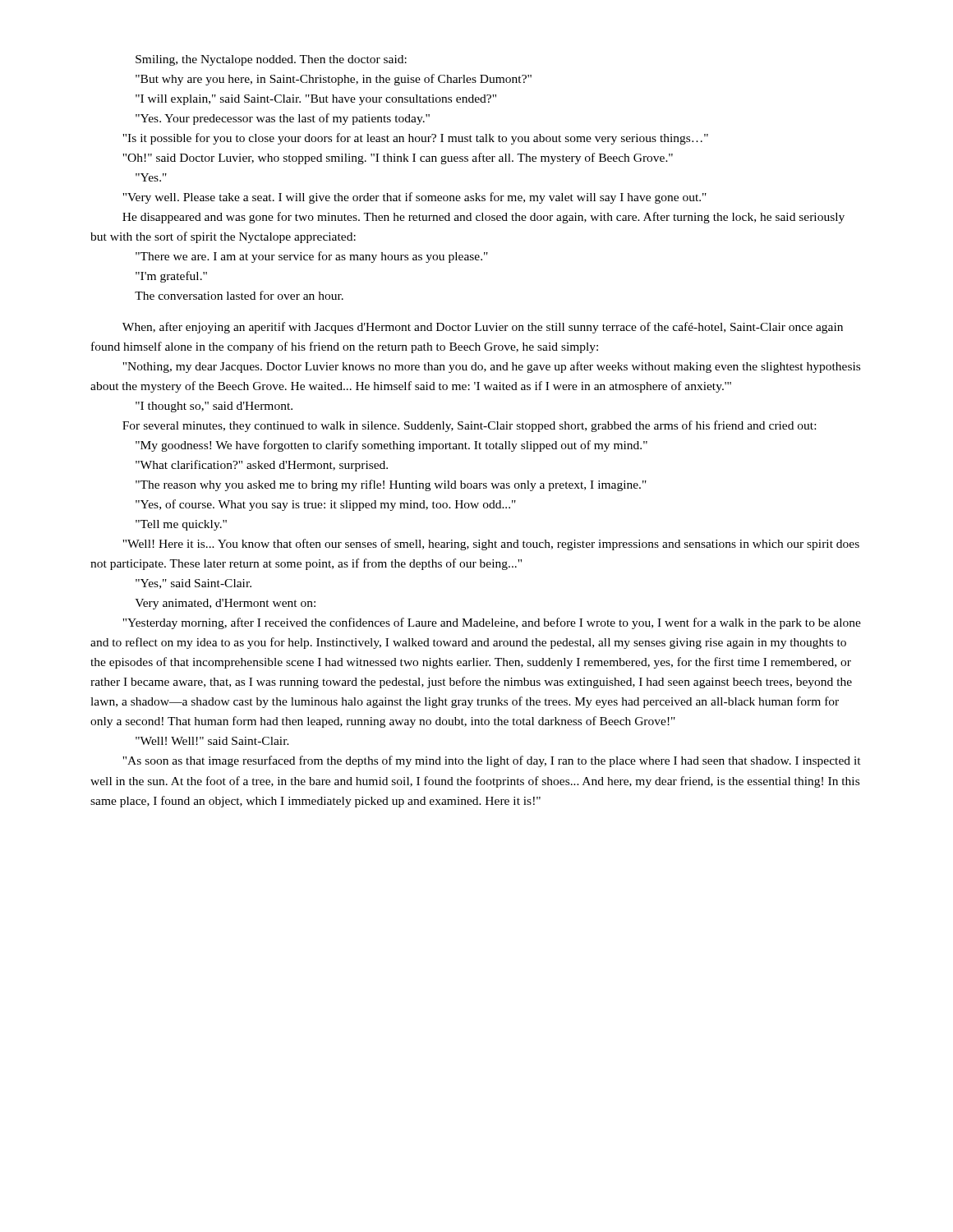The image size is (953, 1232).
Task: Locate the text block with the text "For several minutes, they continued to"
Action: point(476,426)
